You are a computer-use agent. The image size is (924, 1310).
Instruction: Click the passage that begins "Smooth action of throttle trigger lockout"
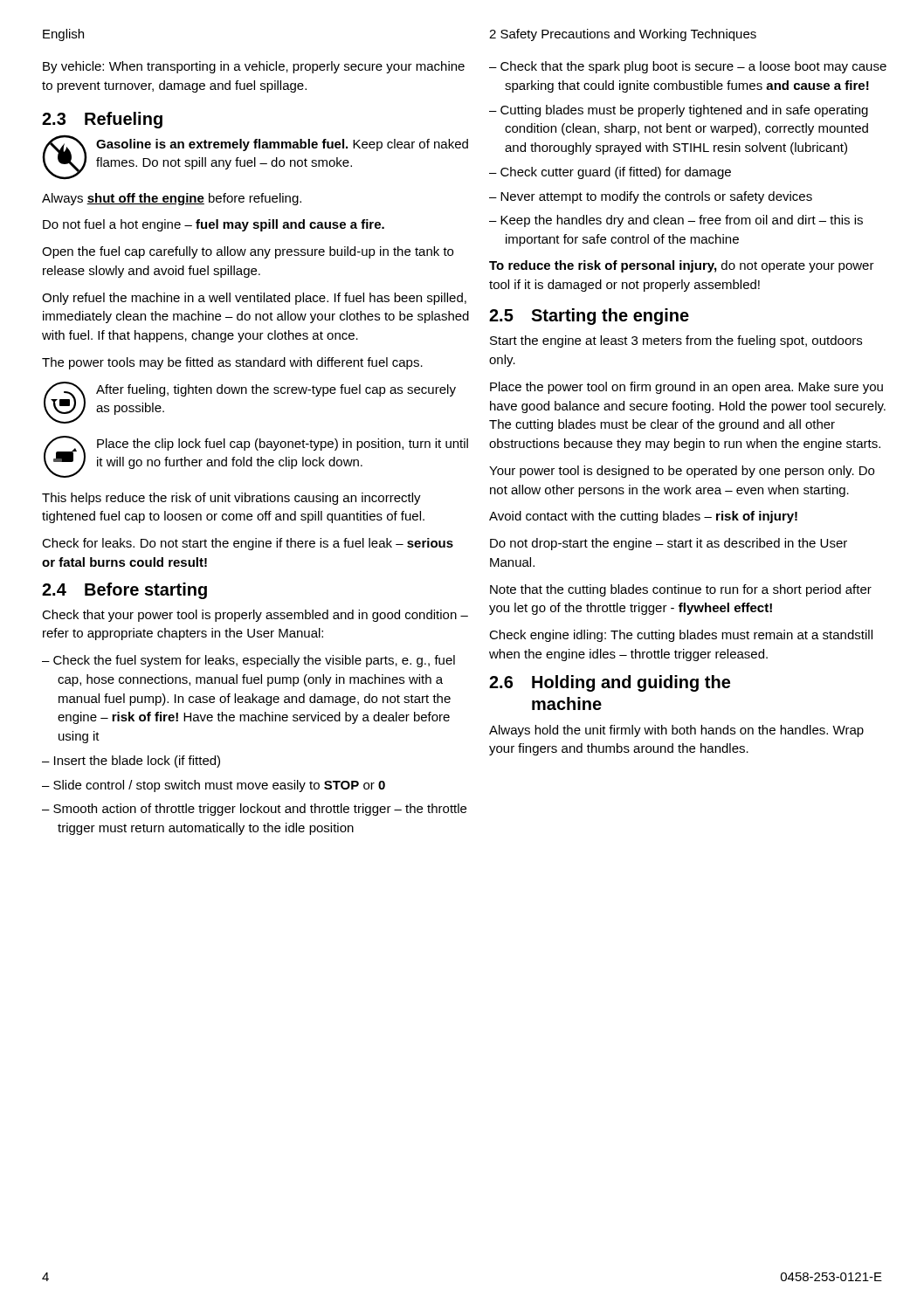pos(260,818)
